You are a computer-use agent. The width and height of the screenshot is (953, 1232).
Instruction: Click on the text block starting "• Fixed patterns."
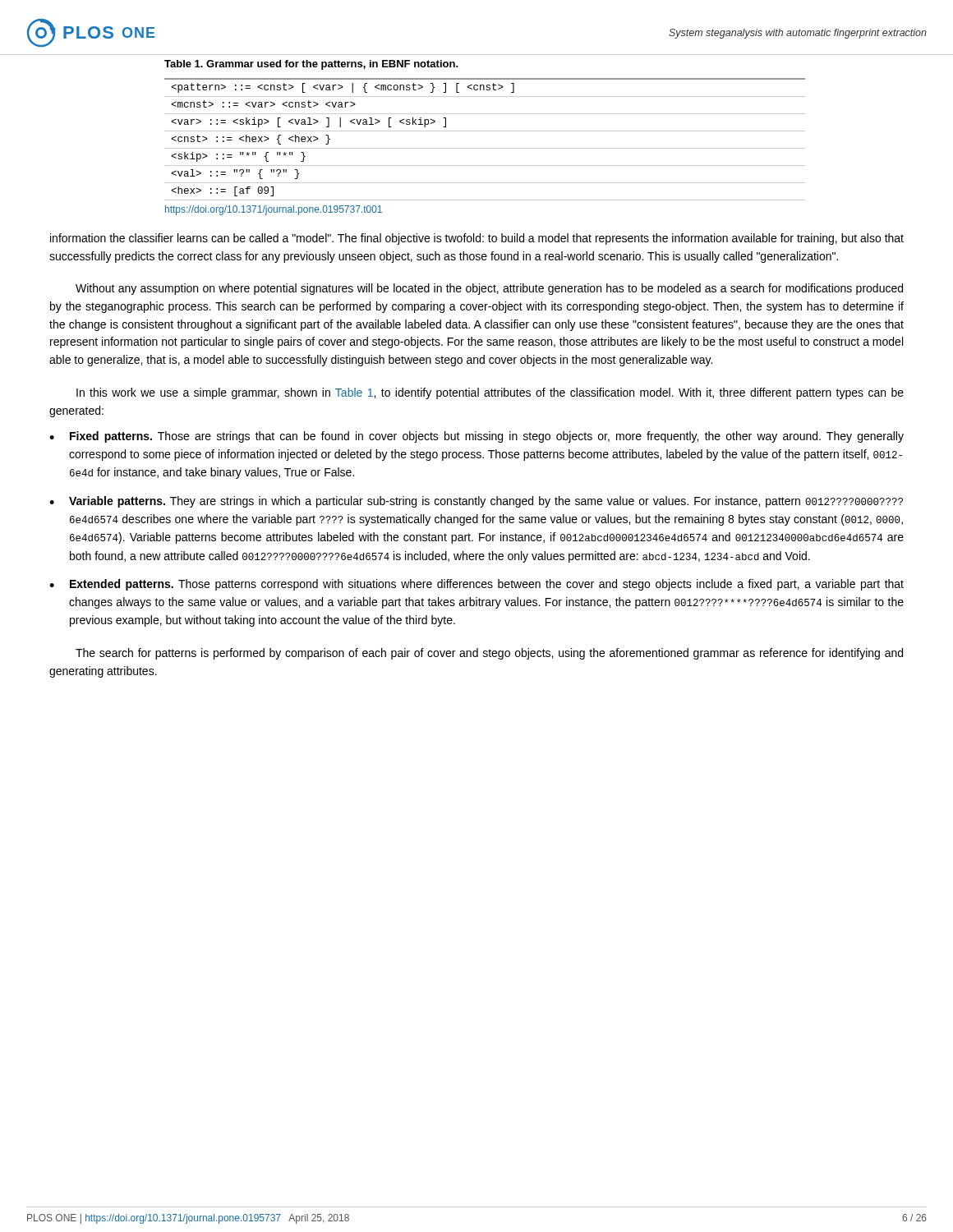(x=476, y=455)
